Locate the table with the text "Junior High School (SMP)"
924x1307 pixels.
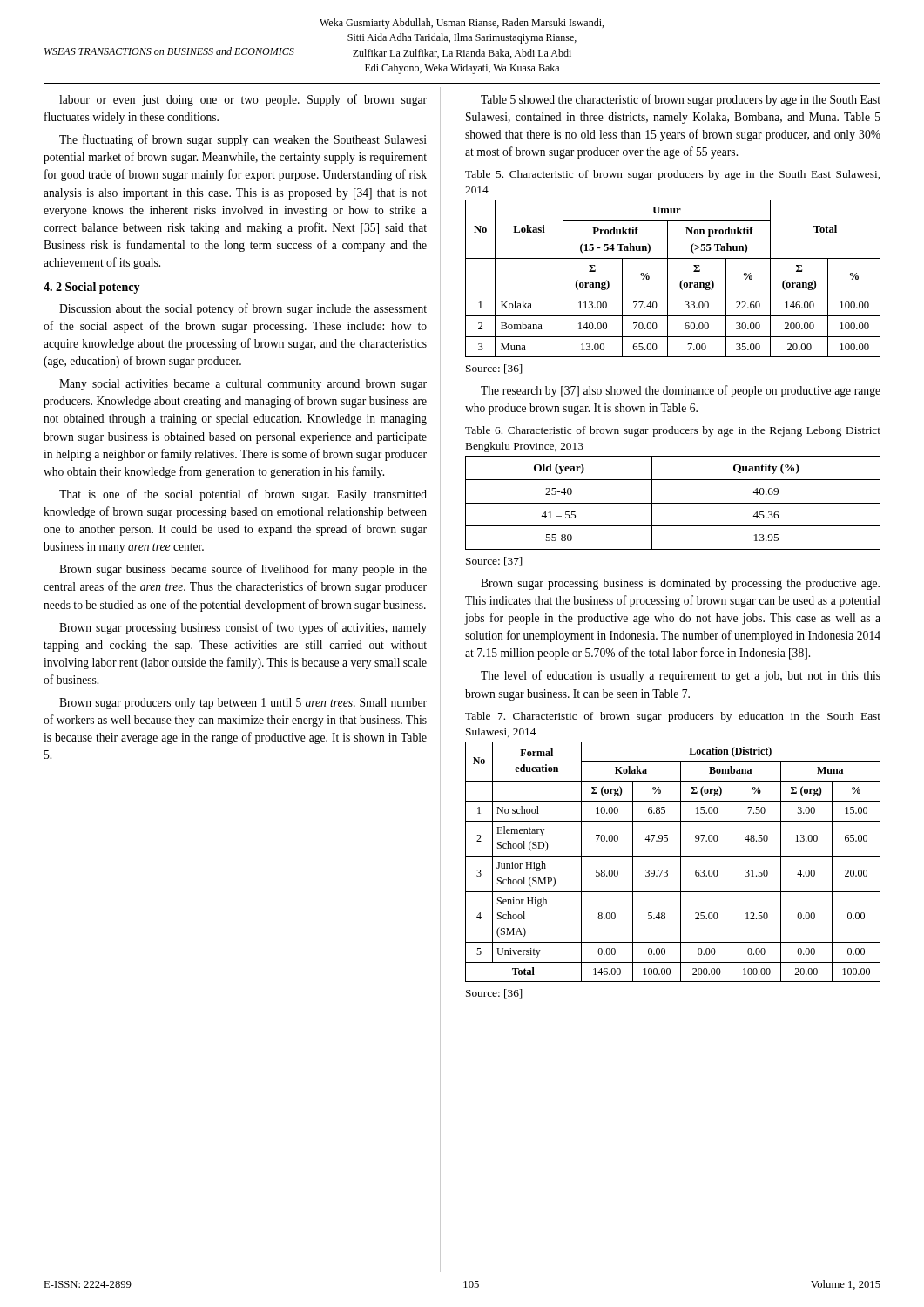pyautogui.click(x=673, y=862)
